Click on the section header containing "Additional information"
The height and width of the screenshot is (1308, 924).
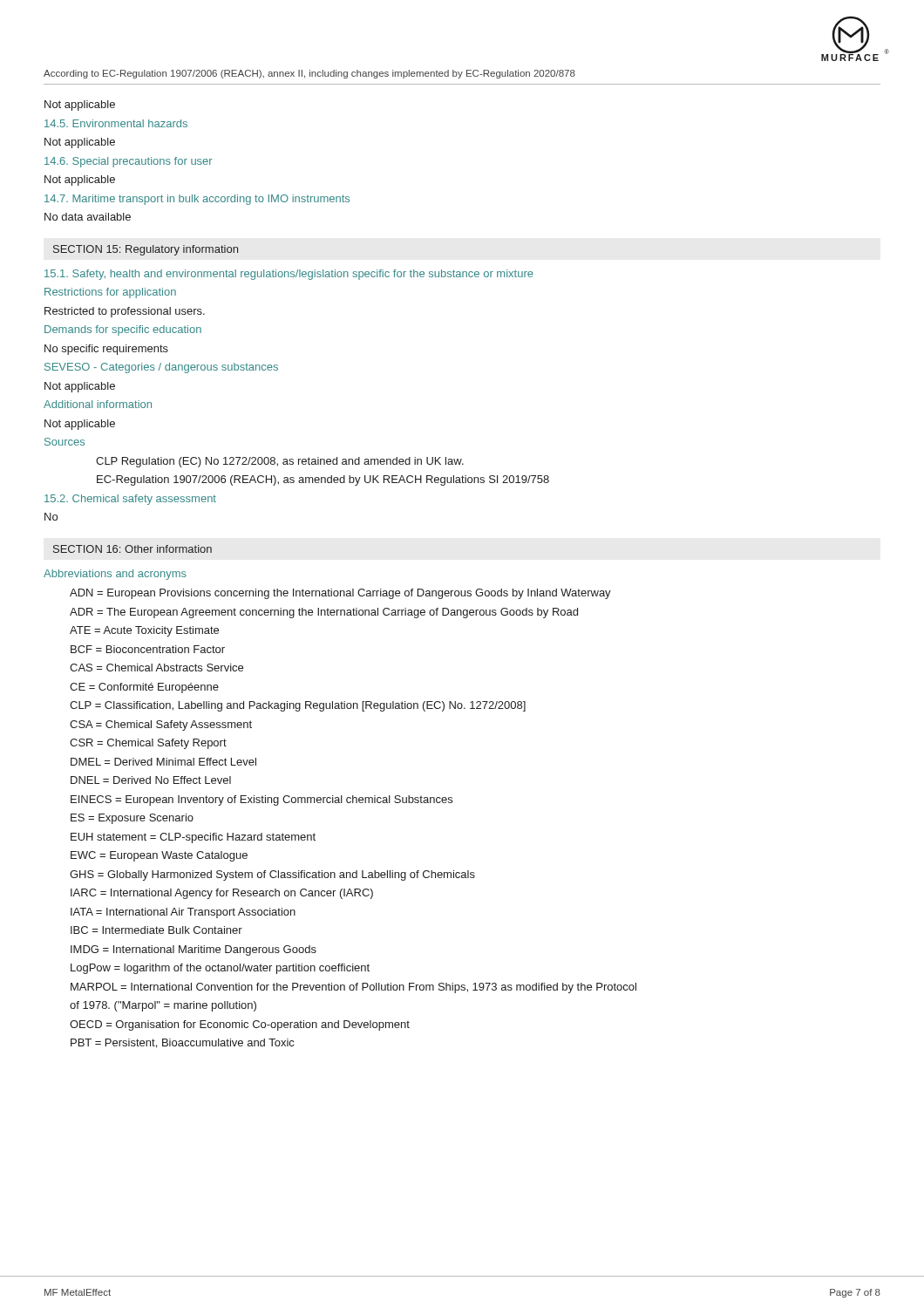coord(98,404)
